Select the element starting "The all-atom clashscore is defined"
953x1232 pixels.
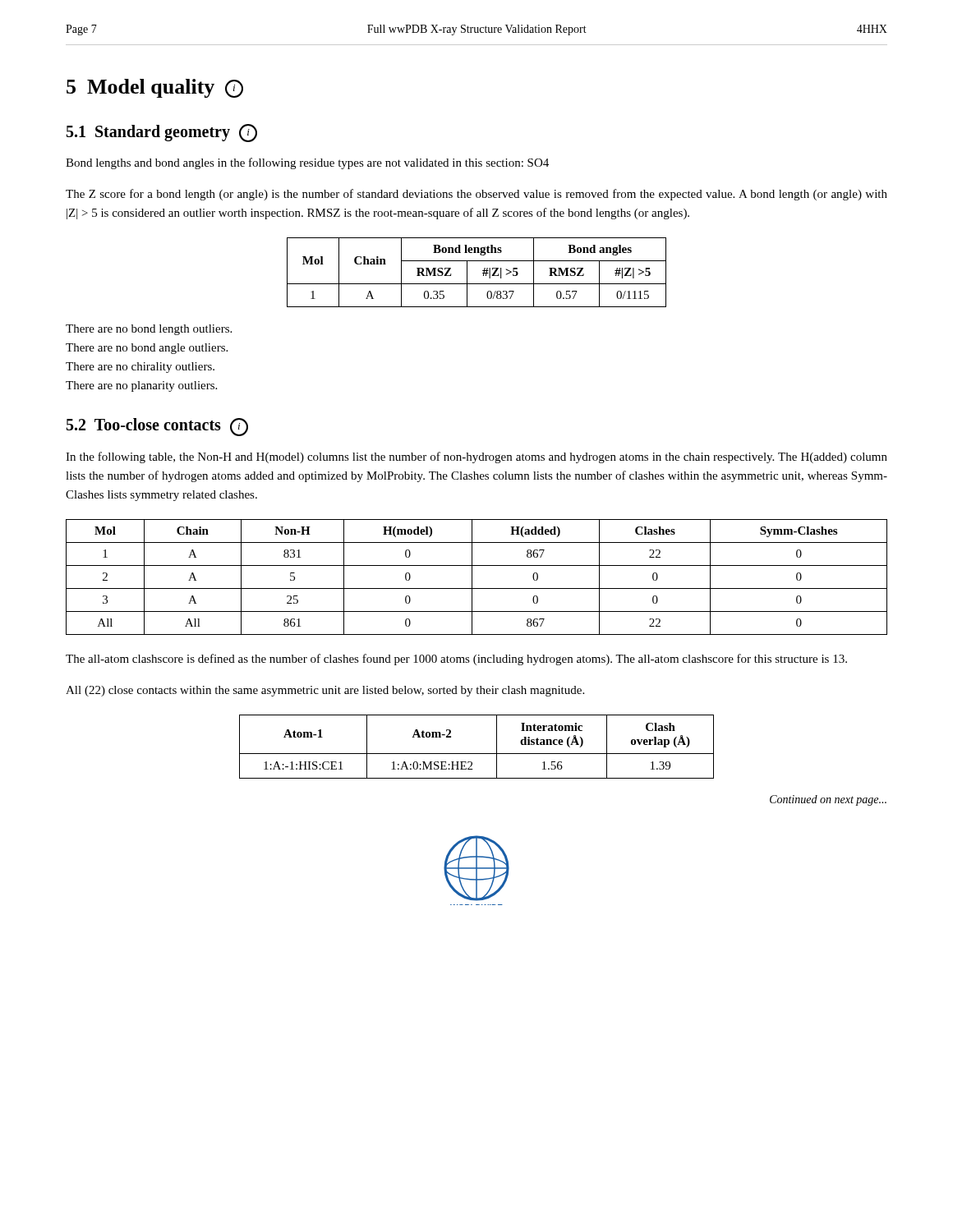pos(476,659)
